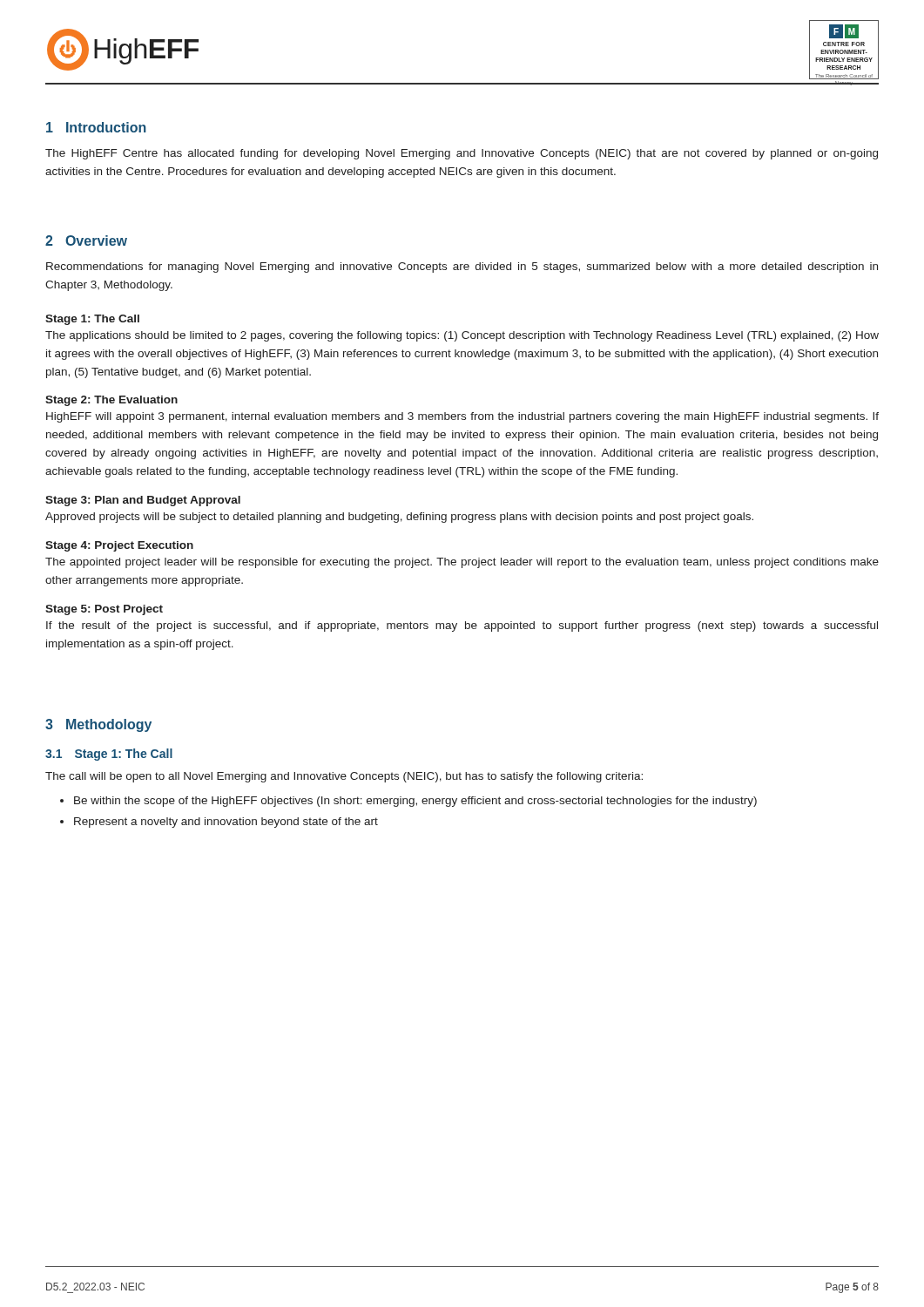Locate the region starting "The call will be"
The image size is (924, 1307).
pos(462,777)
